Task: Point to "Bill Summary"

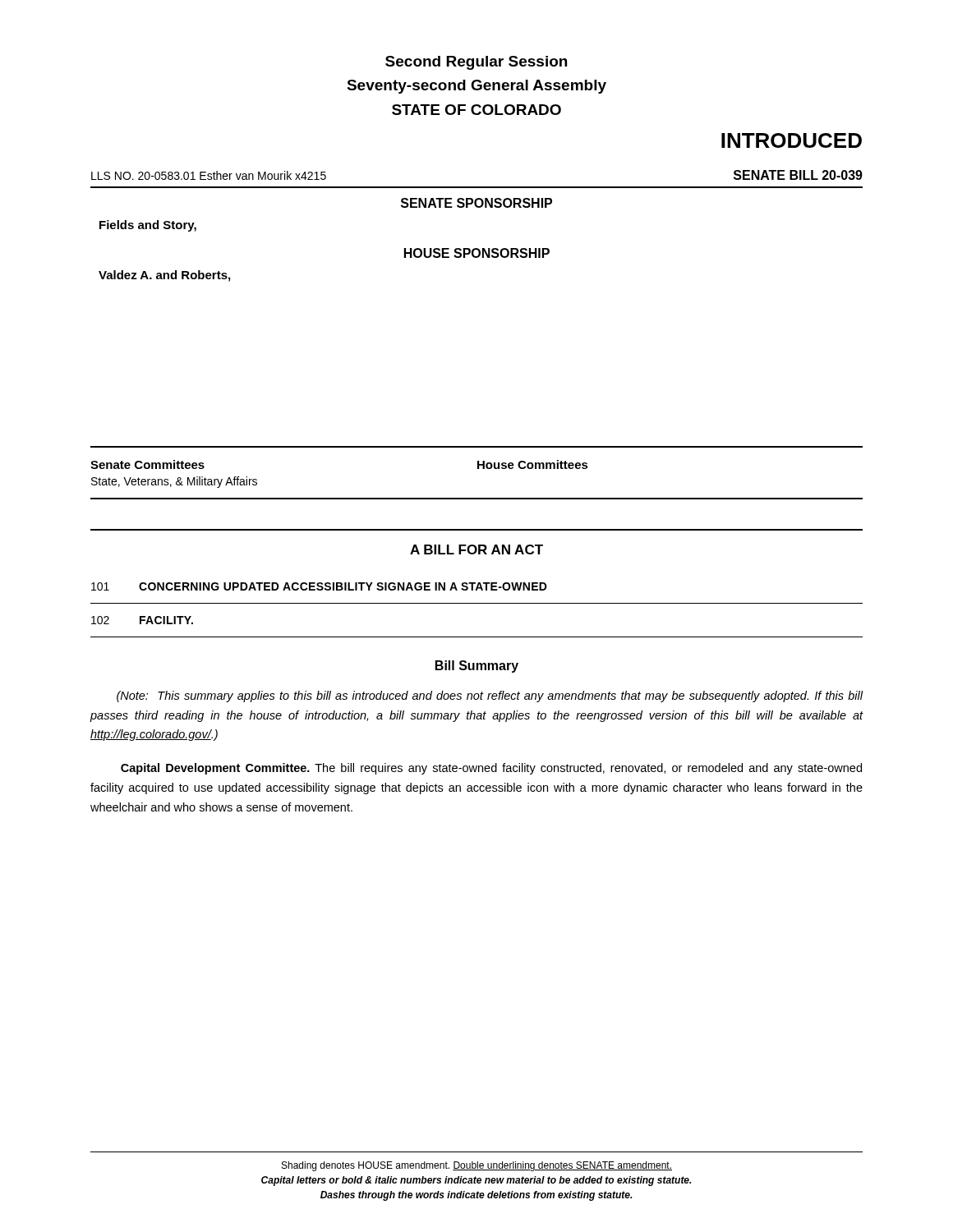Action: point(476,666)
